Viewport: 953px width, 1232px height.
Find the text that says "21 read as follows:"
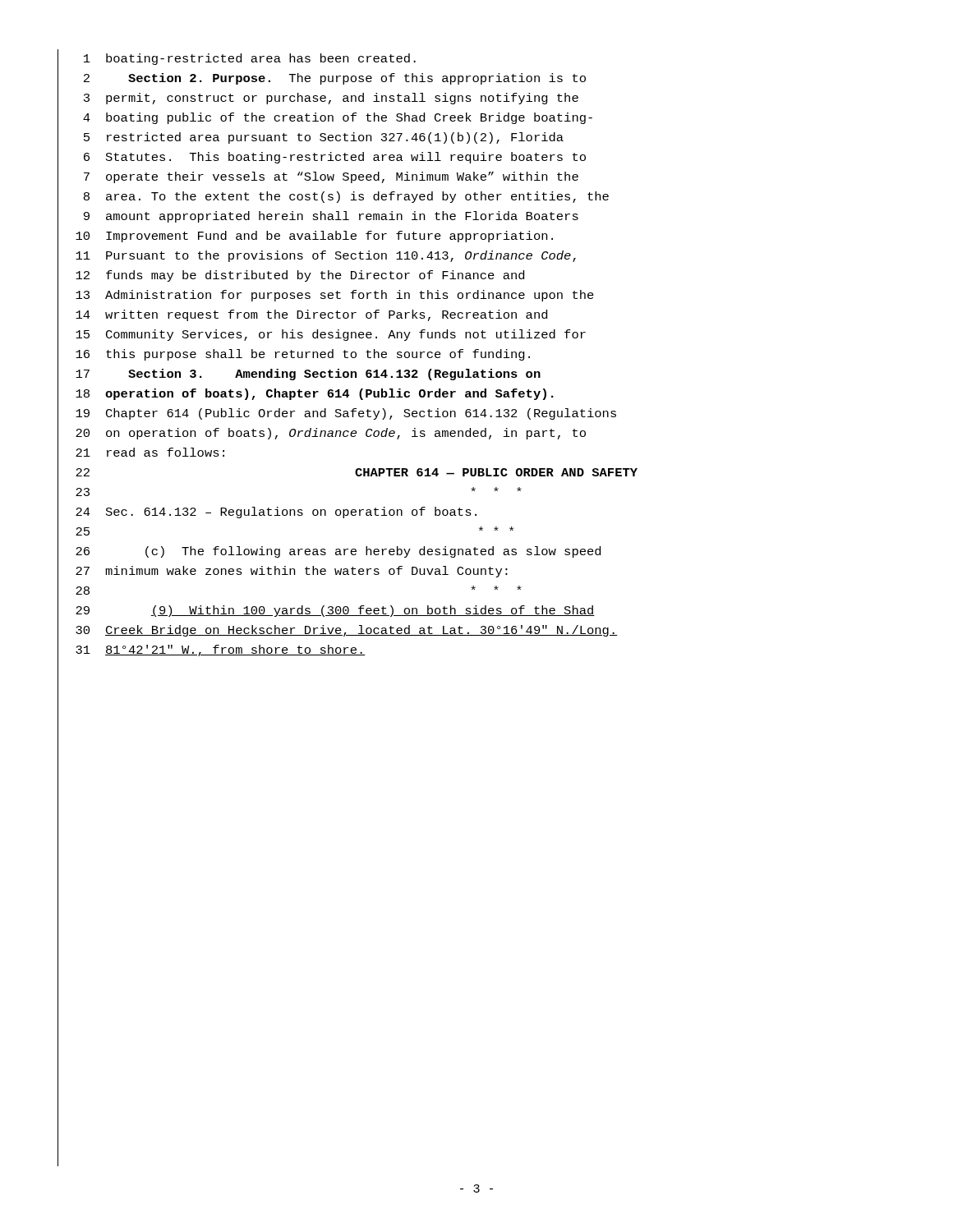pos(150,452)
